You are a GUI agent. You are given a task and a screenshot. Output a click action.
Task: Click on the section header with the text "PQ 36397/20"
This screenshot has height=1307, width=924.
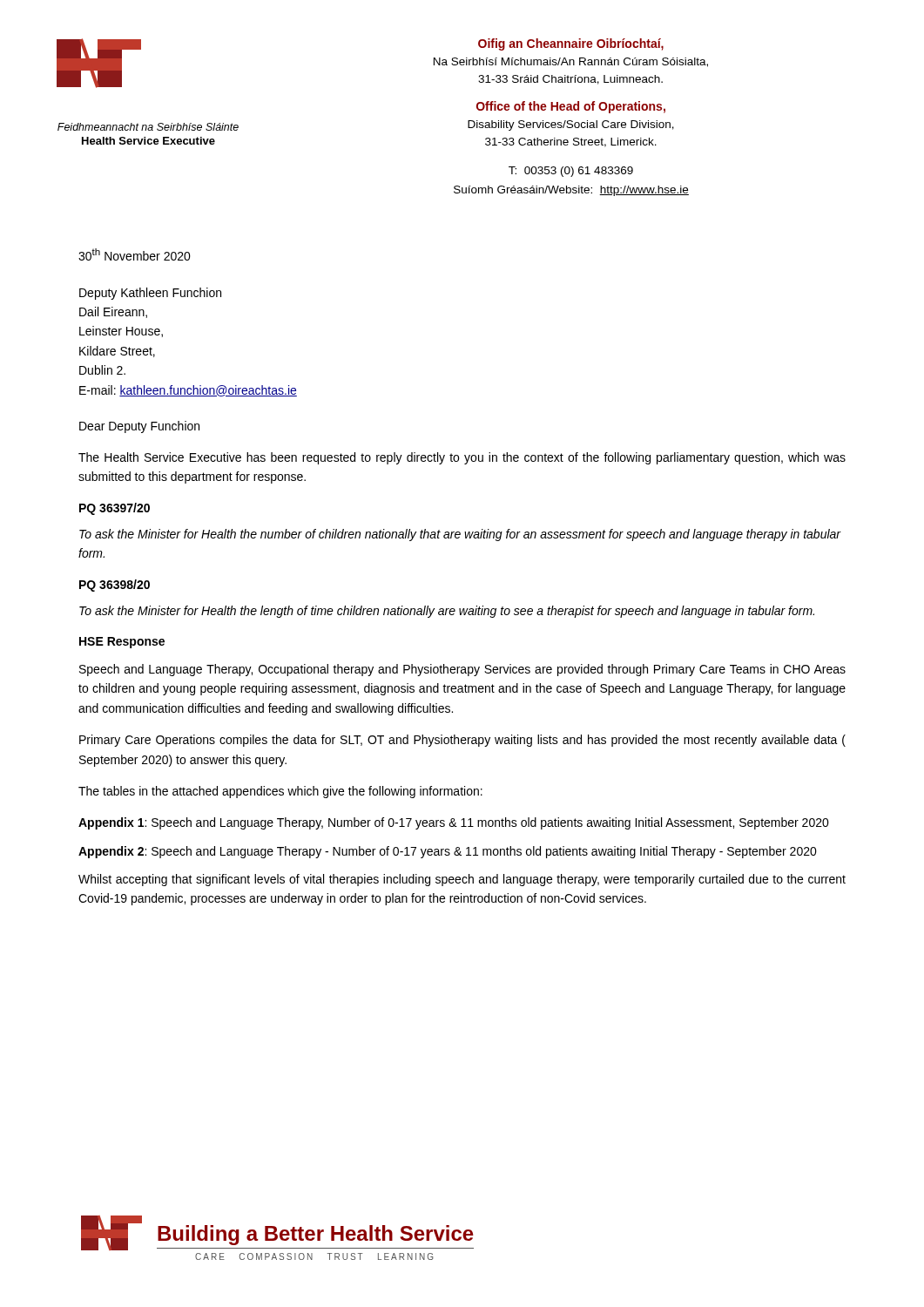point(114,508)
